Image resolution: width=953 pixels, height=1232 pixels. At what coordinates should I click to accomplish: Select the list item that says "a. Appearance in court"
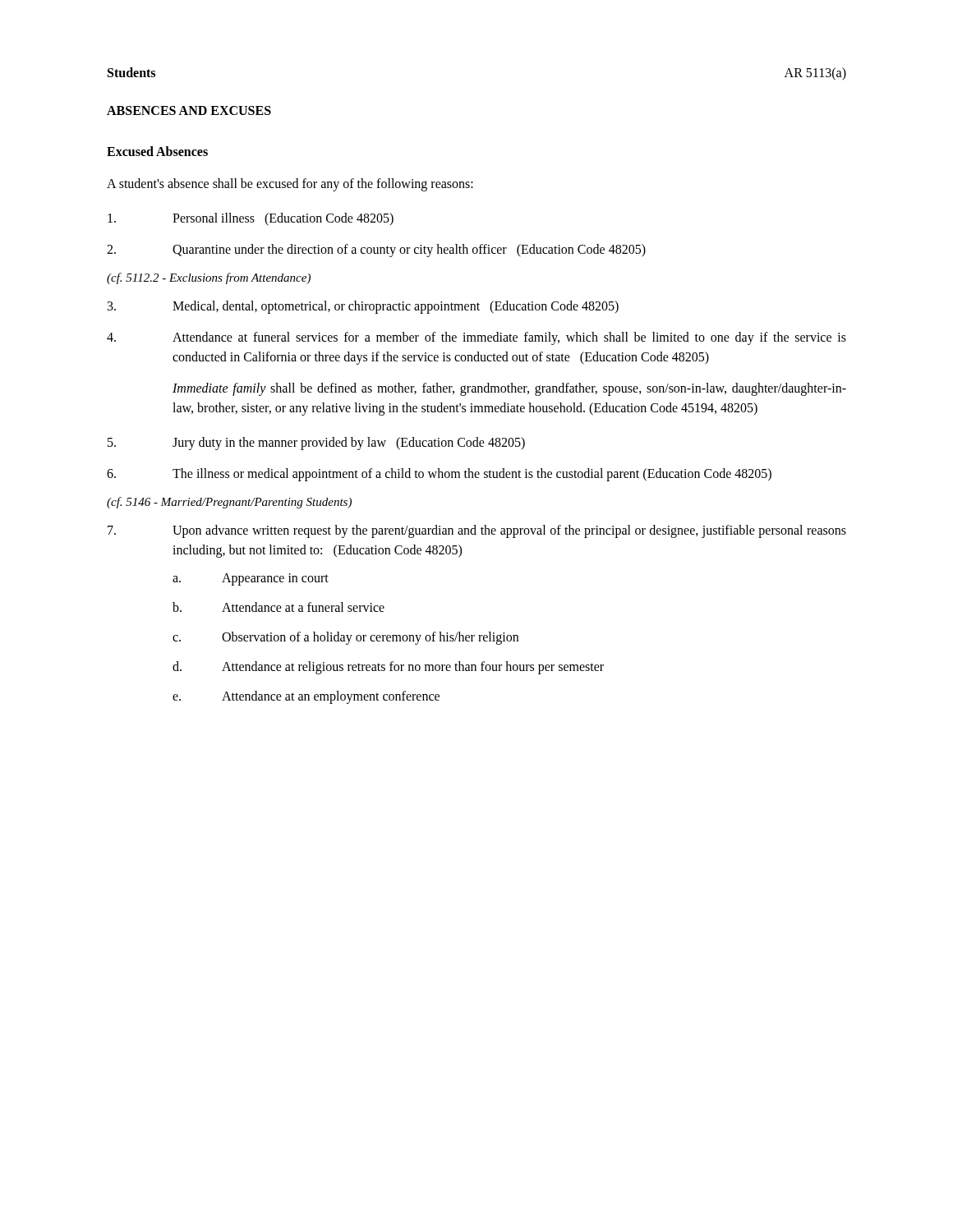point(251,579)
